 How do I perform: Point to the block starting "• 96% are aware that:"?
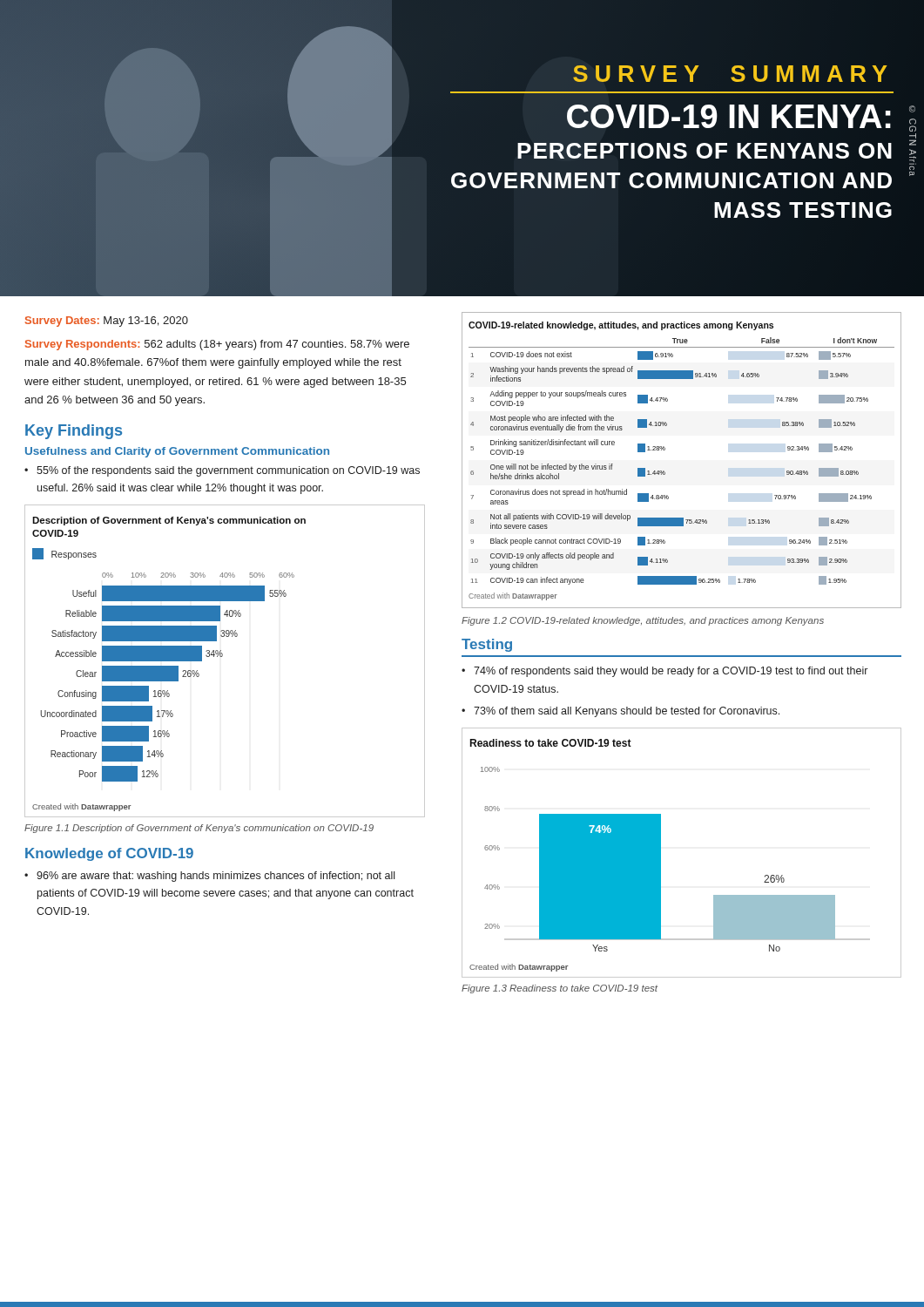pyautogui.click(x=219, y=892)
